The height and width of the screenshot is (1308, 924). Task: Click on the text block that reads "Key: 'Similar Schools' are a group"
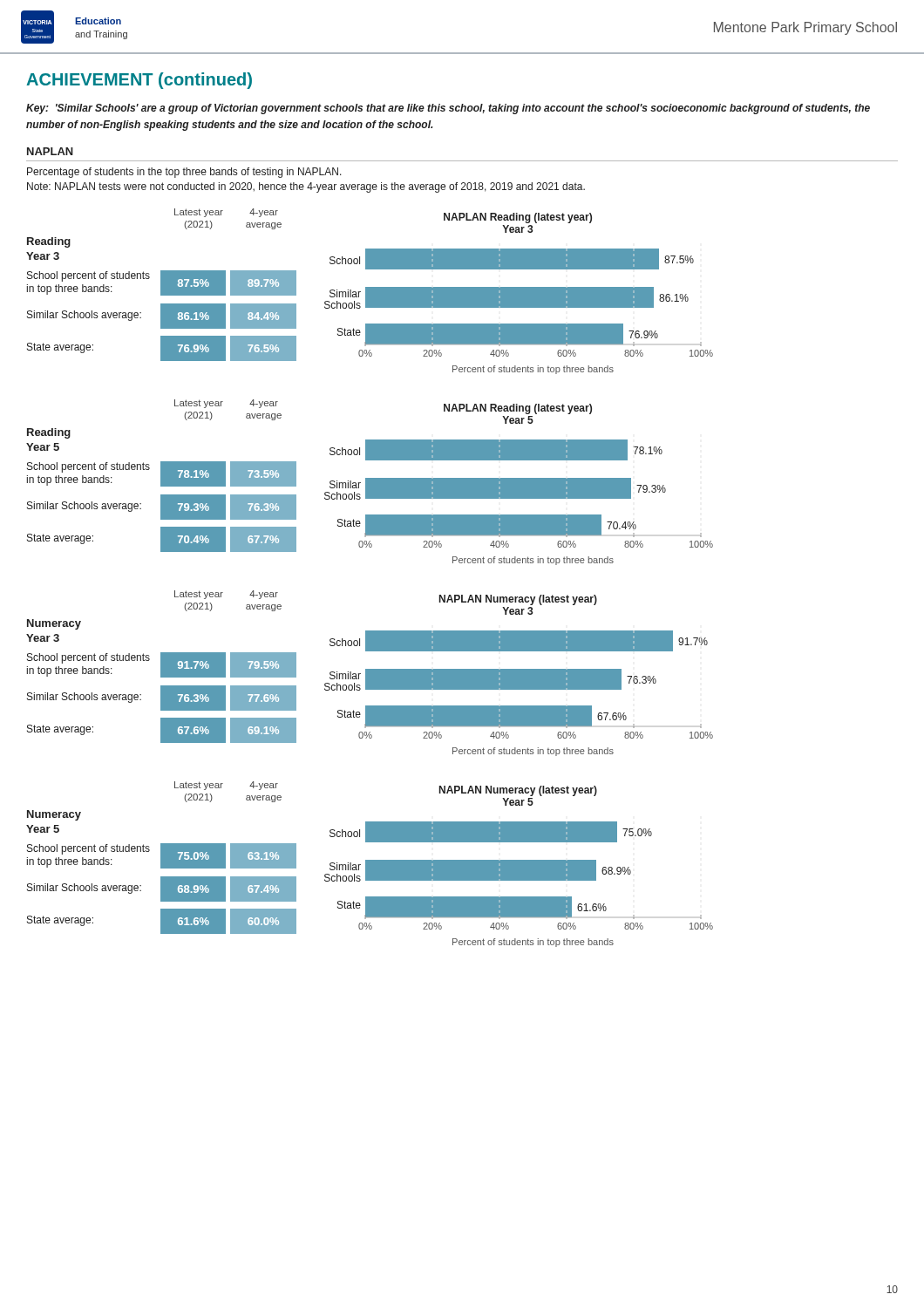448,116
